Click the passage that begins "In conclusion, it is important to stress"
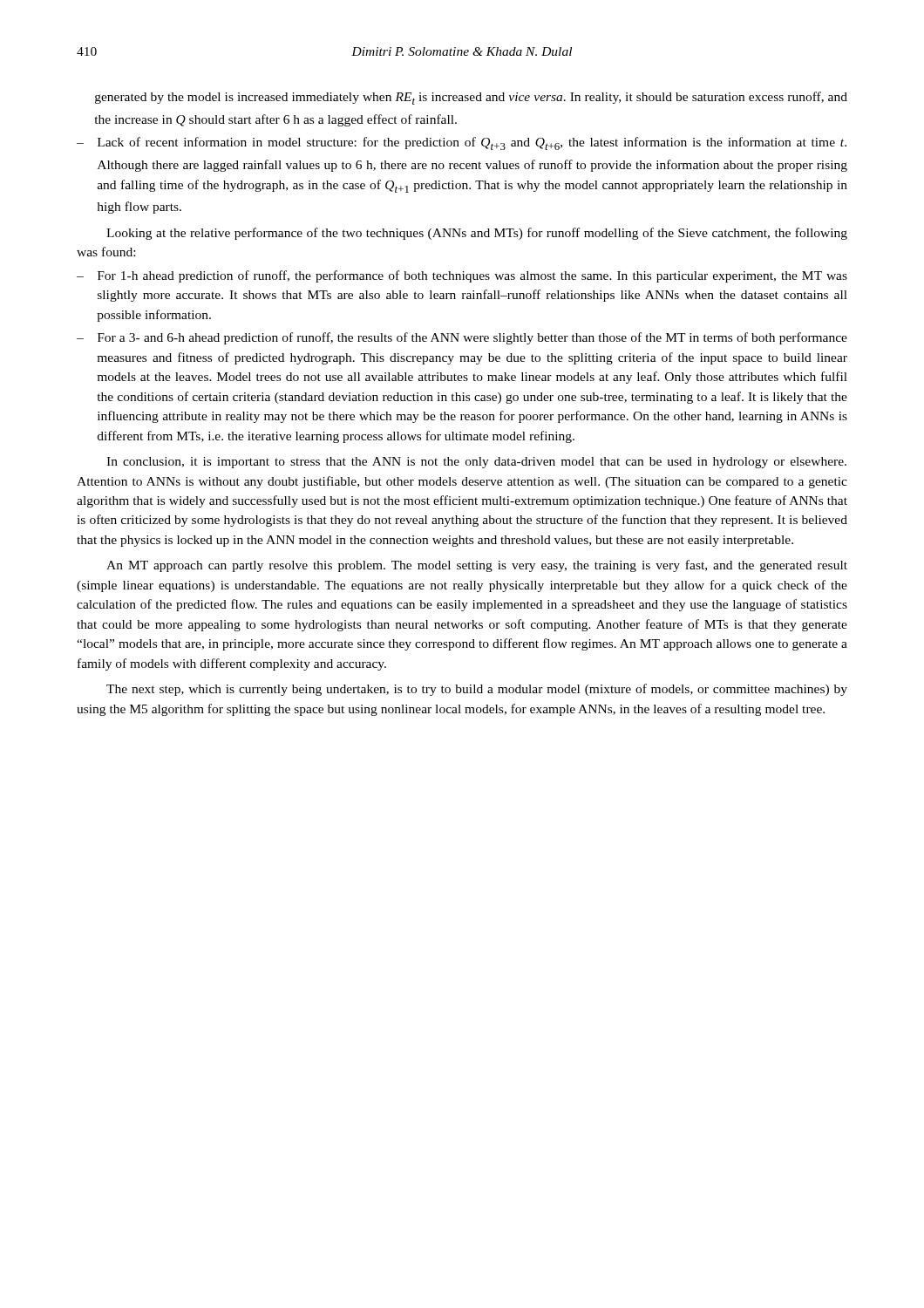The height and width of the screenshot is (1308, 924). tap(462, 500)
